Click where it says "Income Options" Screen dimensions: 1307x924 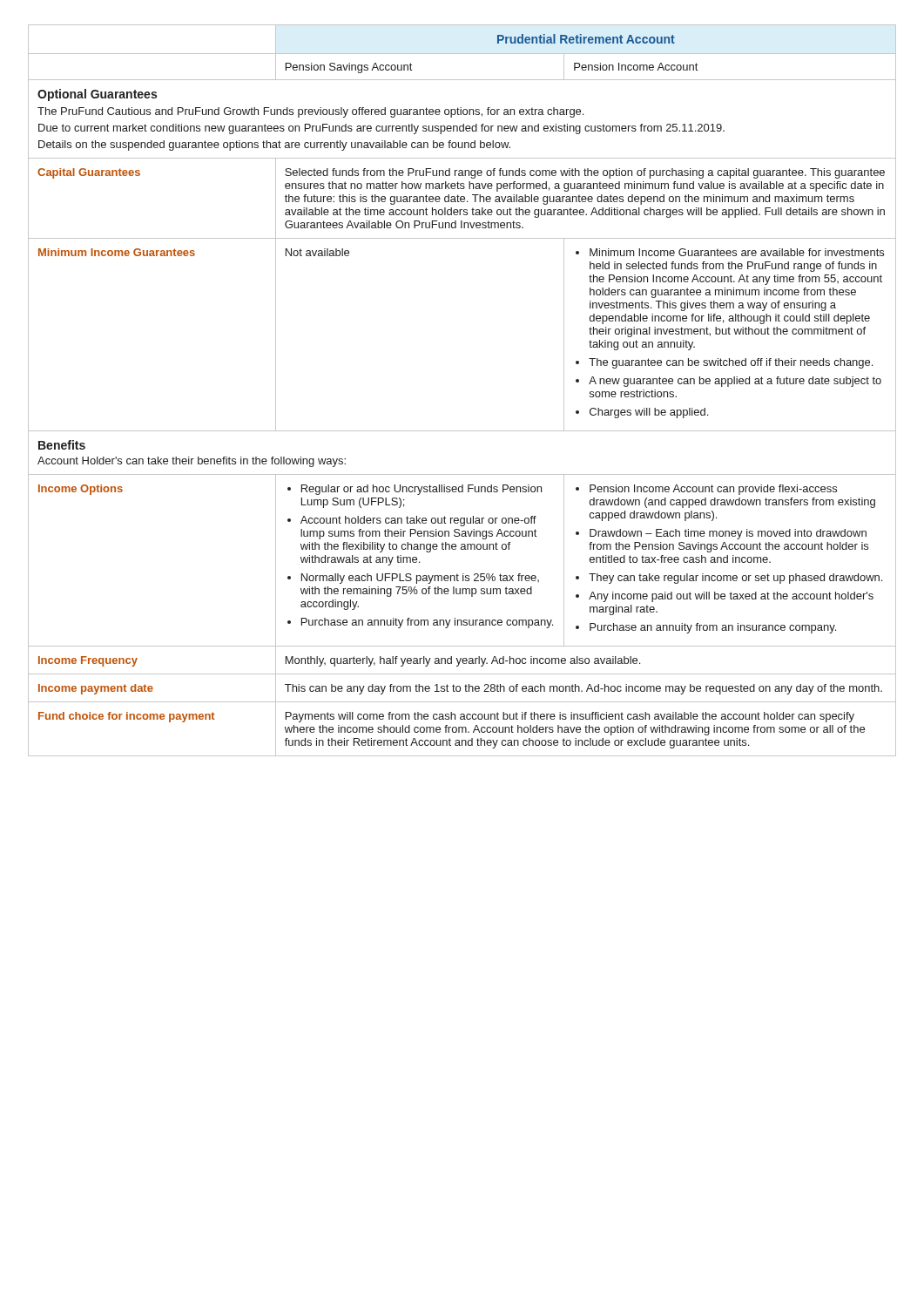point(80,488)
